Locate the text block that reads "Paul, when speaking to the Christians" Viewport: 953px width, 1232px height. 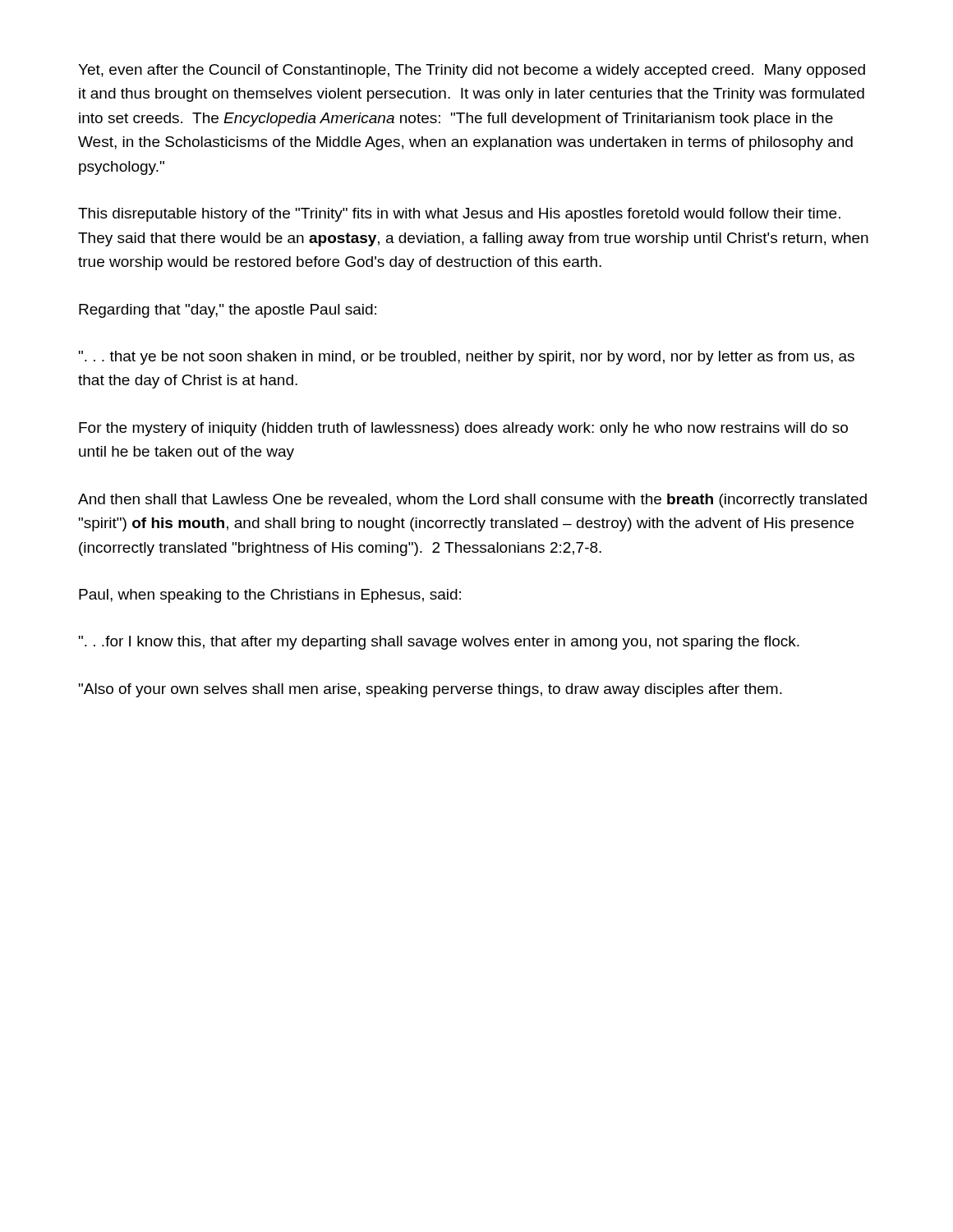270,594
